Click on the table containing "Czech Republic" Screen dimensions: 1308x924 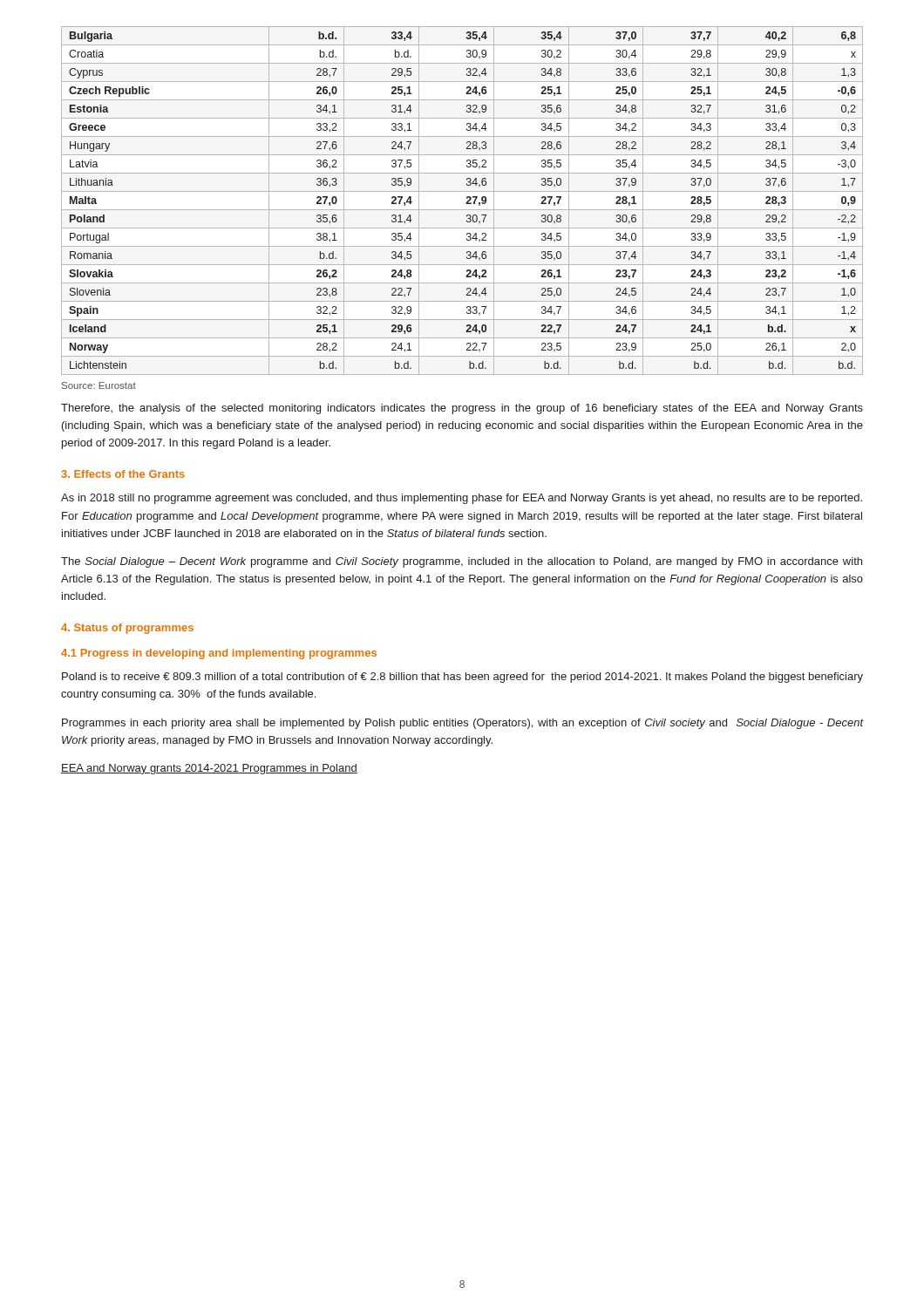(462, 201)
